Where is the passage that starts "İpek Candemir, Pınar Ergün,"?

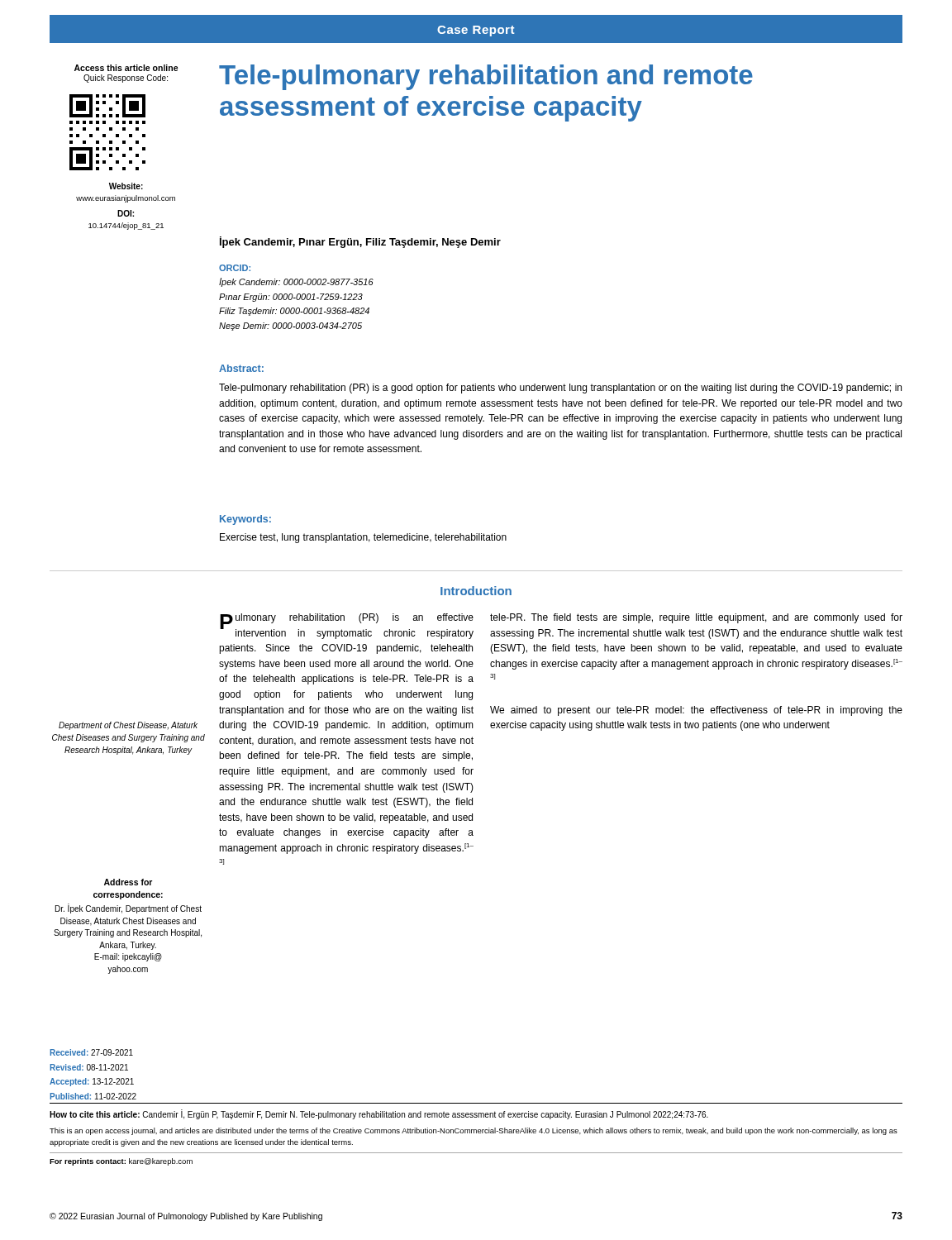point(360,242)
